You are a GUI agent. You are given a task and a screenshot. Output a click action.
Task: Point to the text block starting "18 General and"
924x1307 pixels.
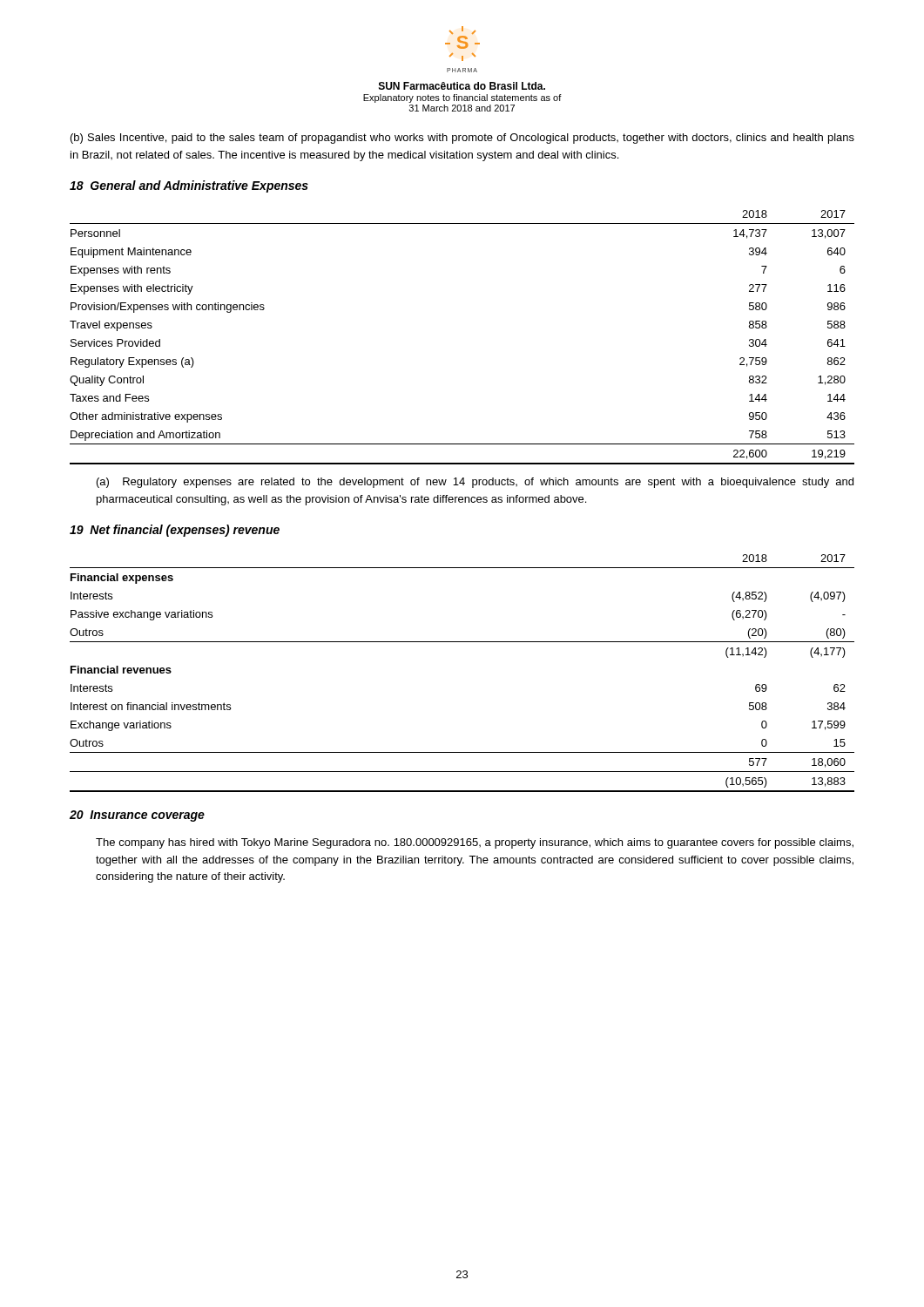pos(189,186)
